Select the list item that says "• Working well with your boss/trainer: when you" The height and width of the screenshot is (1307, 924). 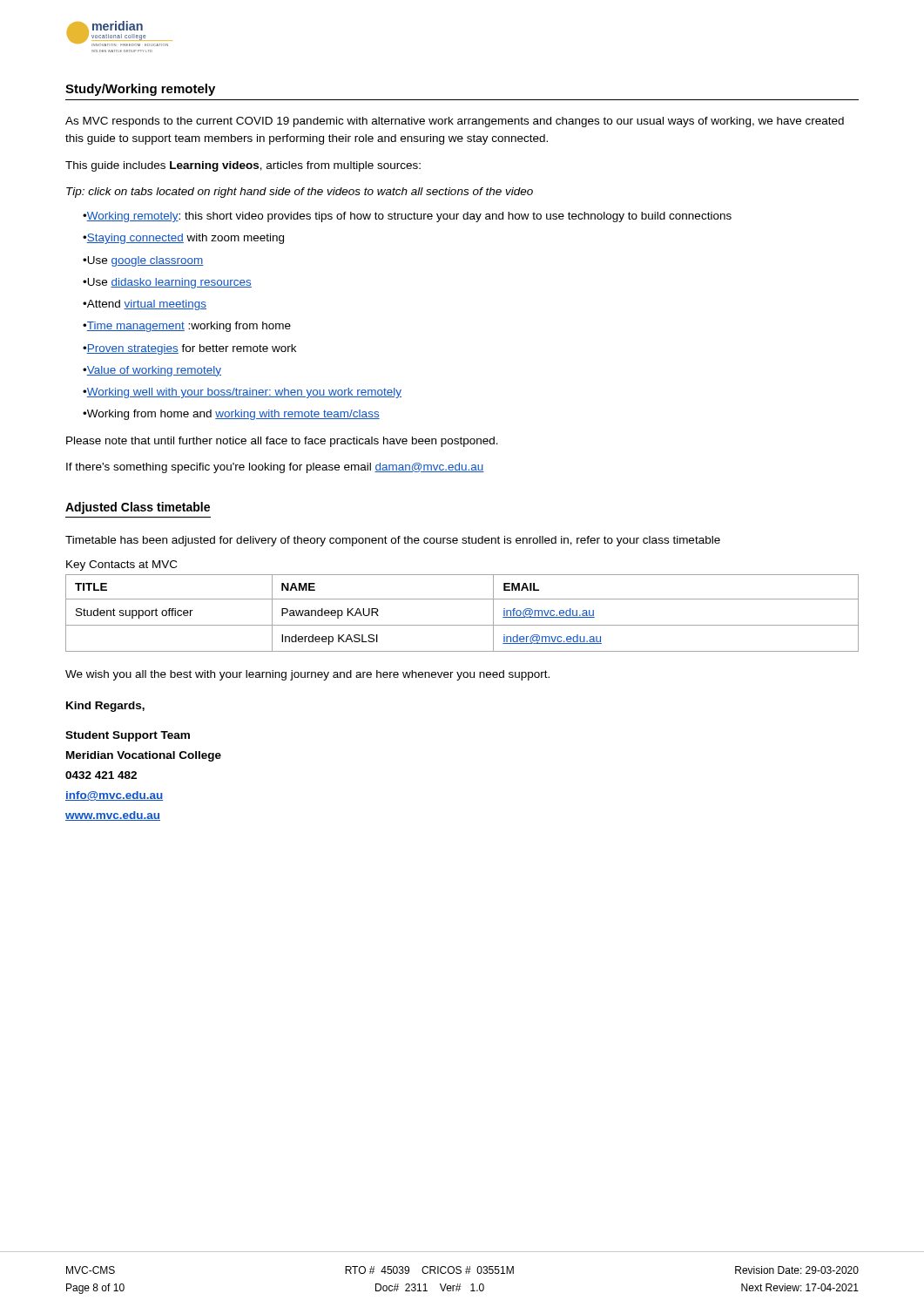[242, 393]
